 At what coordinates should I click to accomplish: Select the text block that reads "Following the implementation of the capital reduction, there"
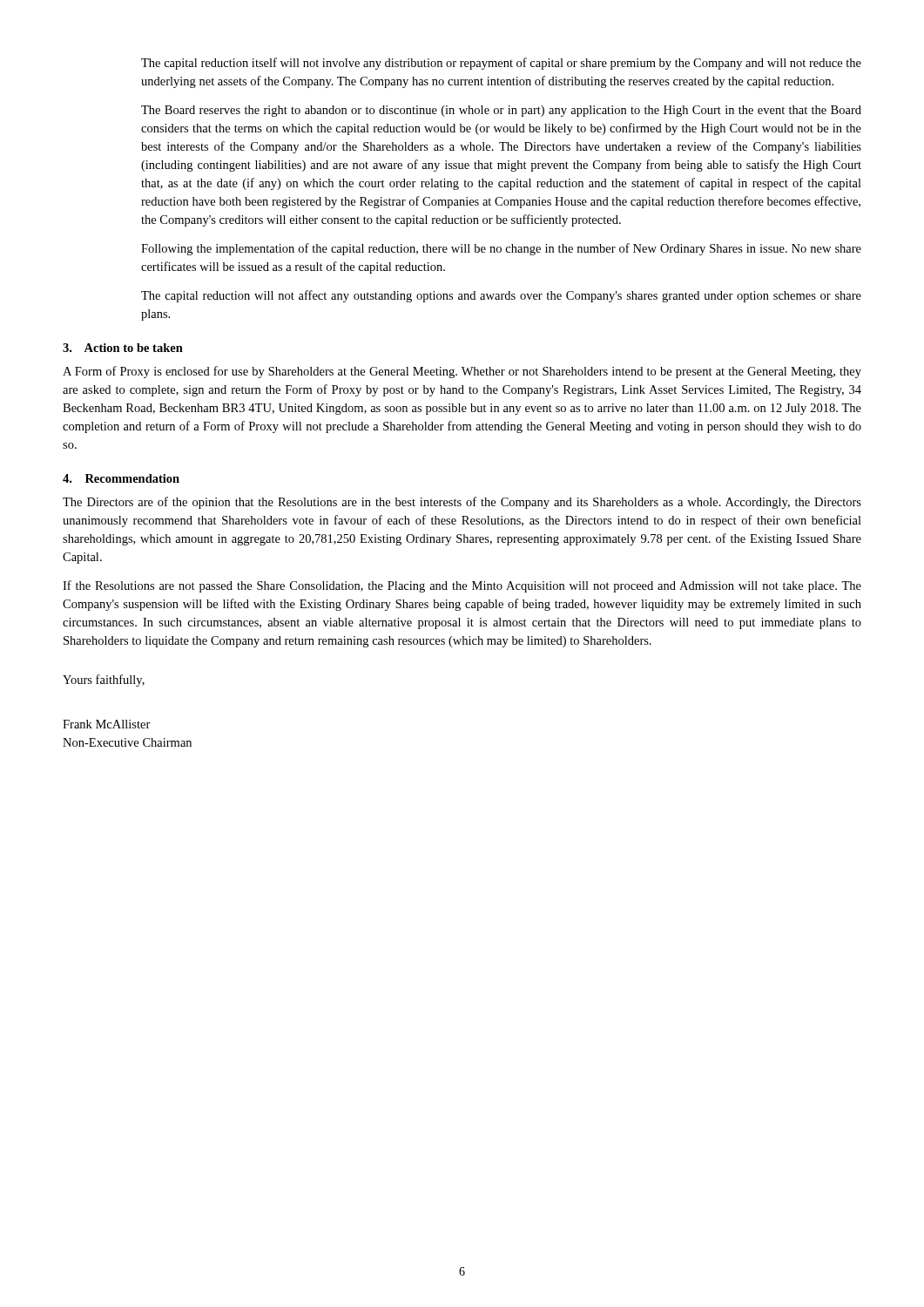501,258
